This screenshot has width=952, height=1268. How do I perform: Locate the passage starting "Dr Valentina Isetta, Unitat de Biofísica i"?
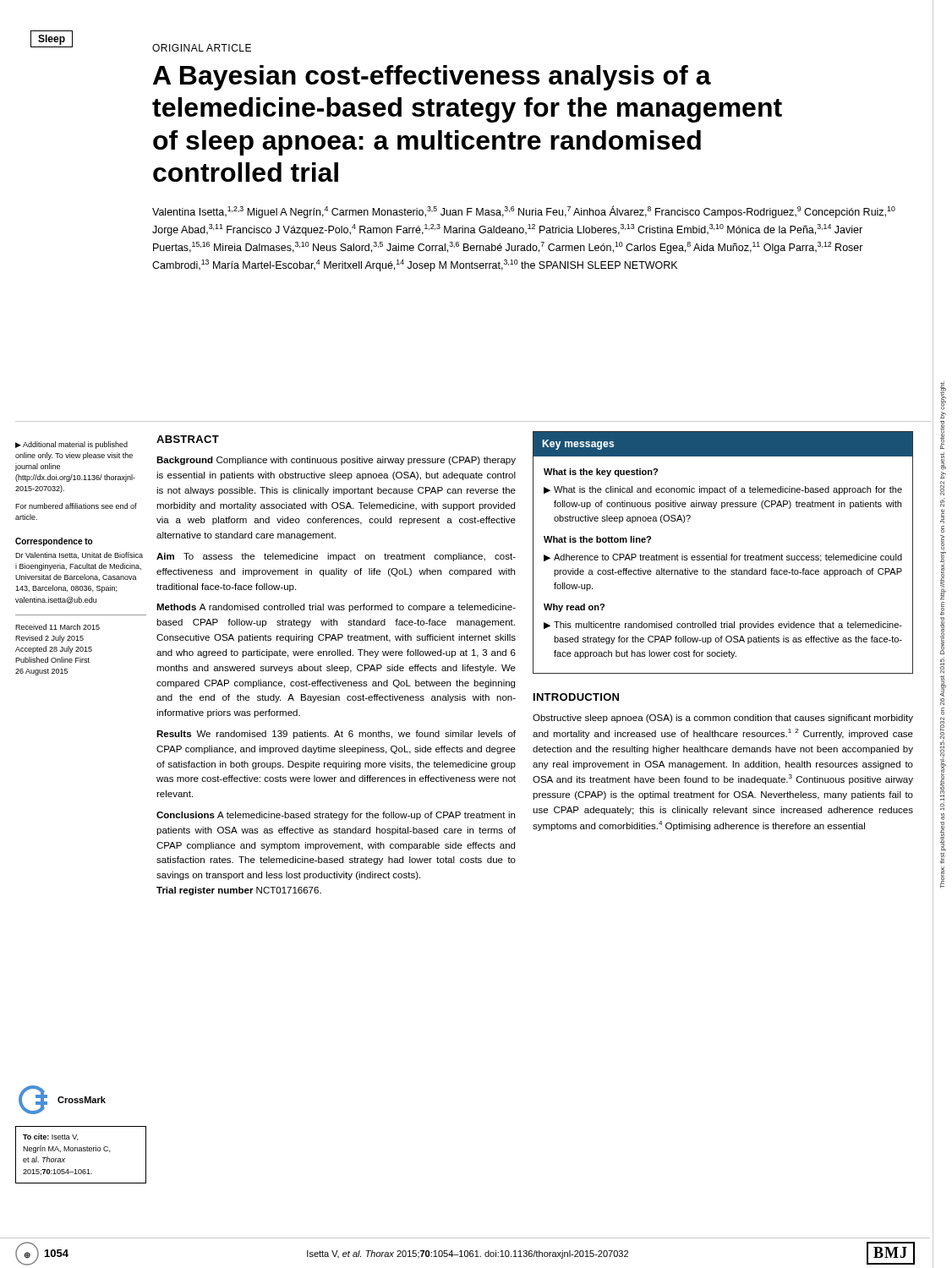[79, 578]
